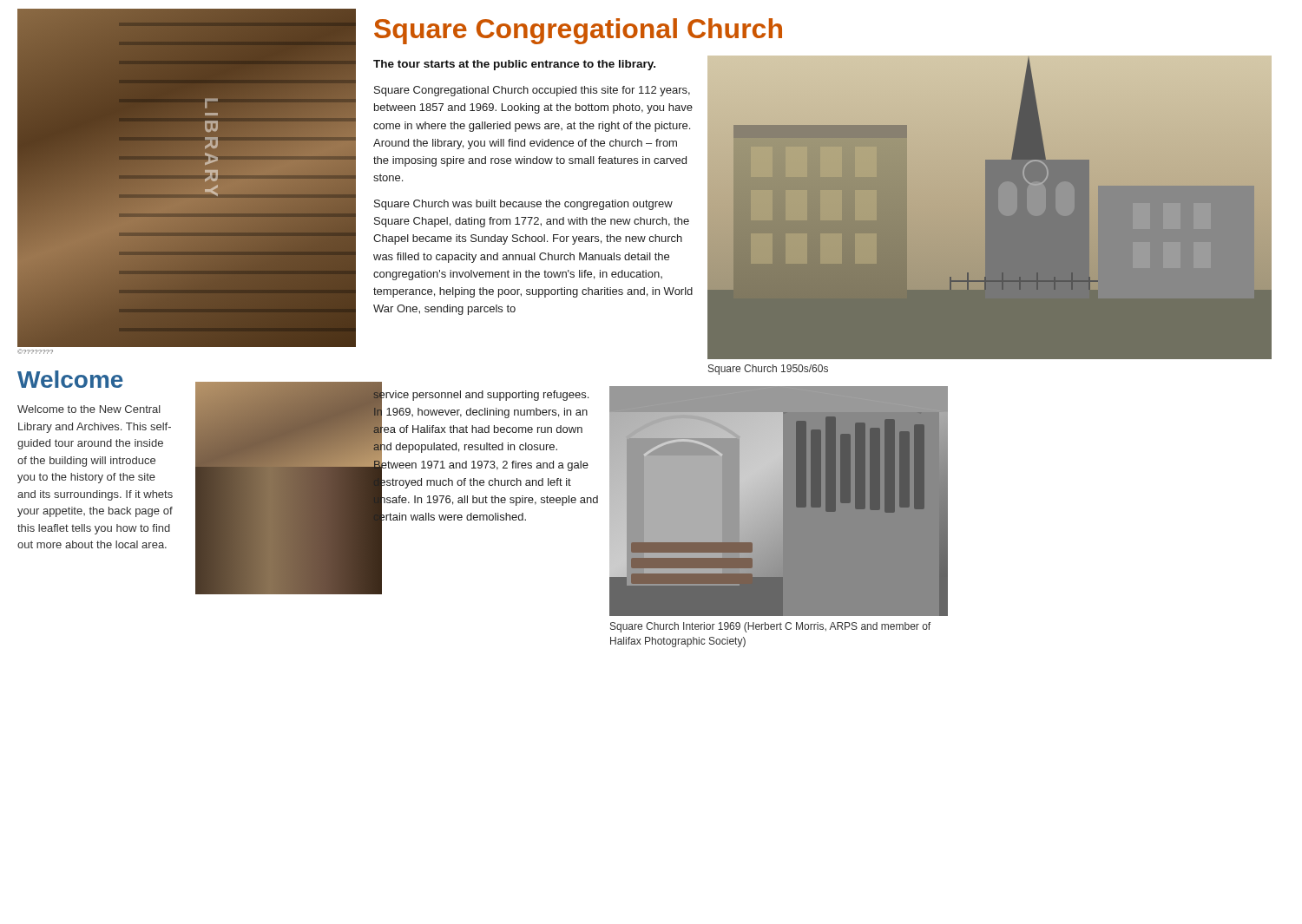Point to the text block starting "Square Church 1950s/60s"

click(x=768, y=369)
